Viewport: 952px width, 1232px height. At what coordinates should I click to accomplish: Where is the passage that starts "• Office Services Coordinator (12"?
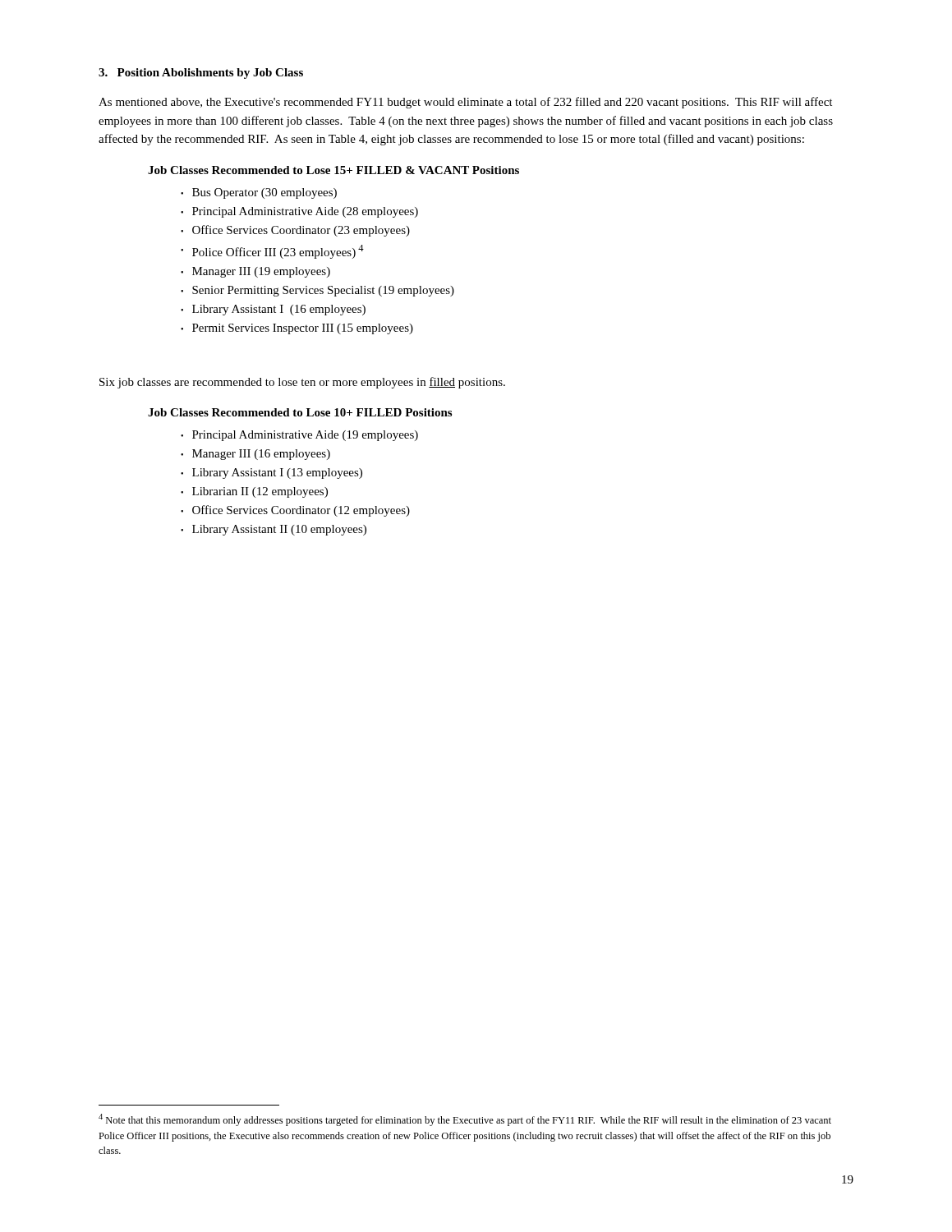295,510
